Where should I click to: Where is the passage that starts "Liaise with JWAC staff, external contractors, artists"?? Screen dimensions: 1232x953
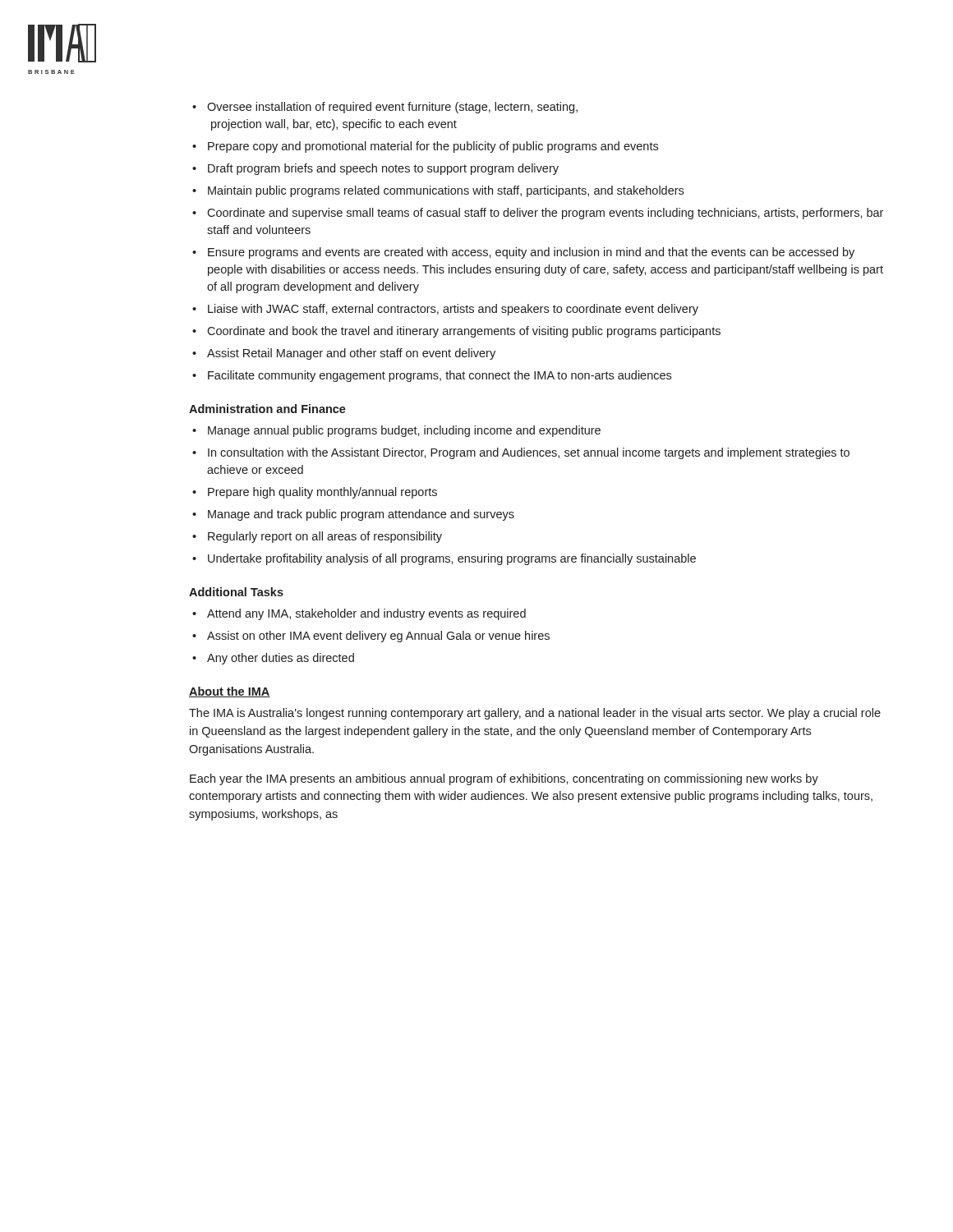[538, 309]
